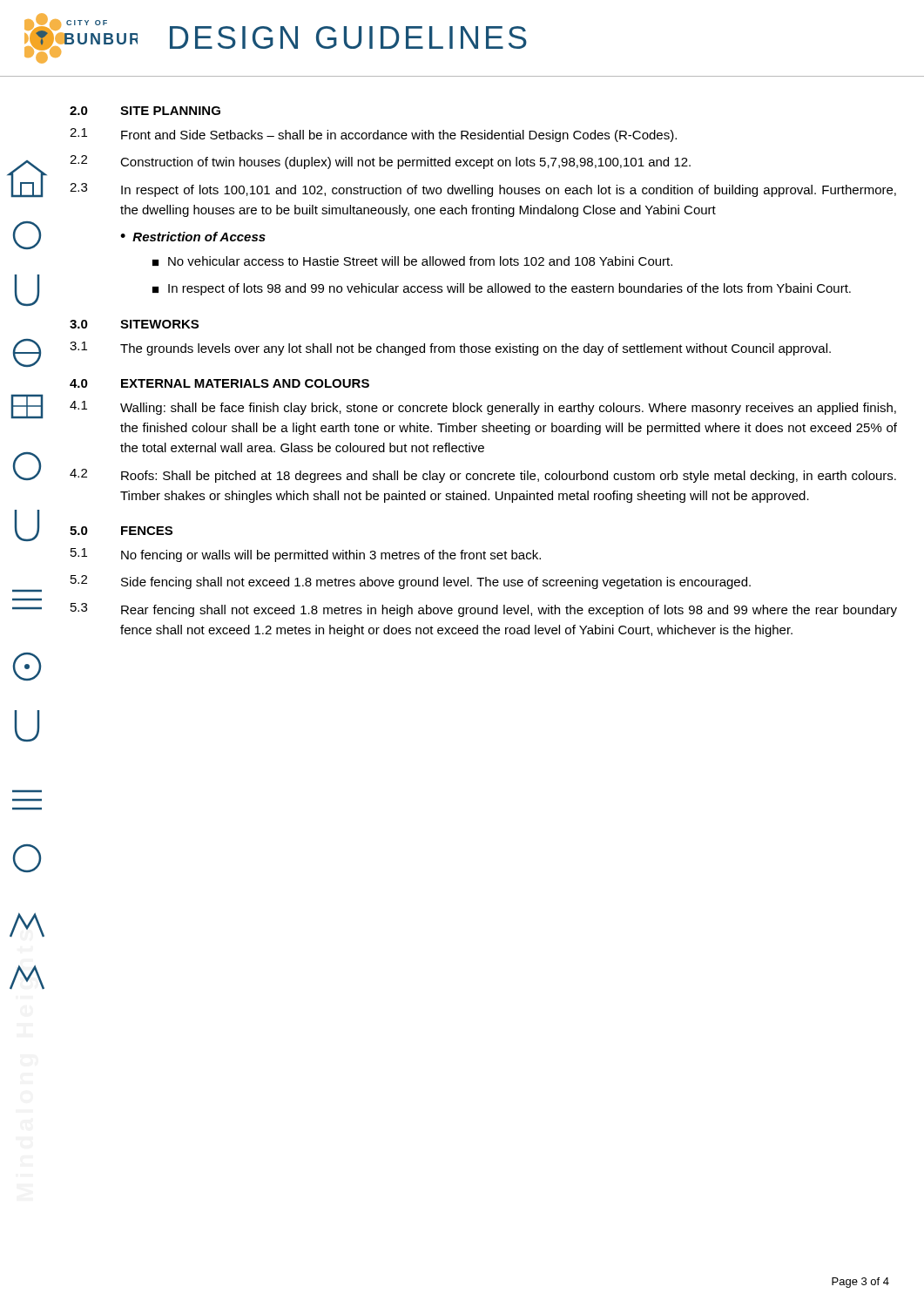Click on the passage starting "3 In respect of"
Image resolution: width=924 pixels, height=1307 pixels.
(x=483, y=199)
